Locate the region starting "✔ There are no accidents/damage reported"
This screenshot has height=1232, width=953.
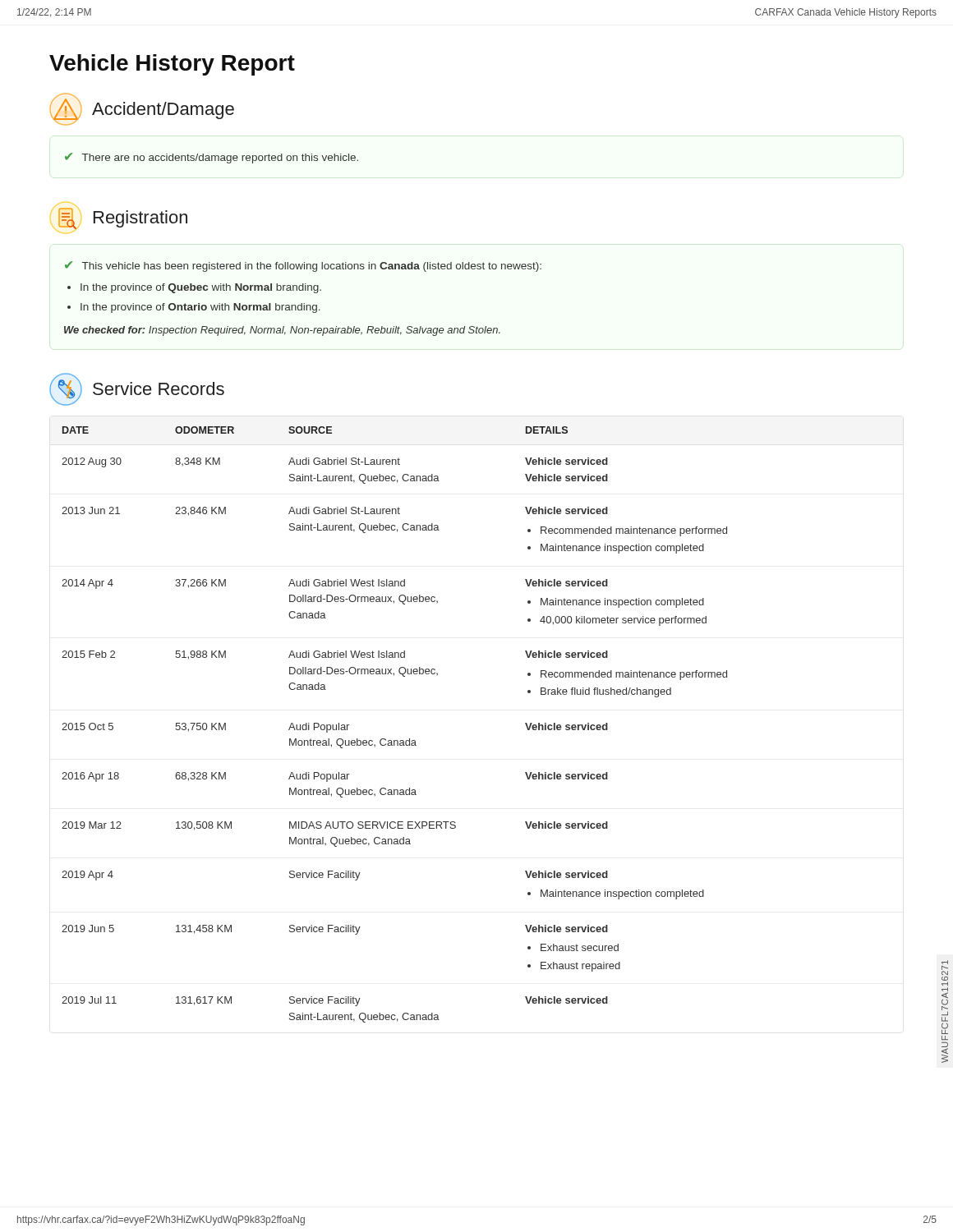pos(211,156)
